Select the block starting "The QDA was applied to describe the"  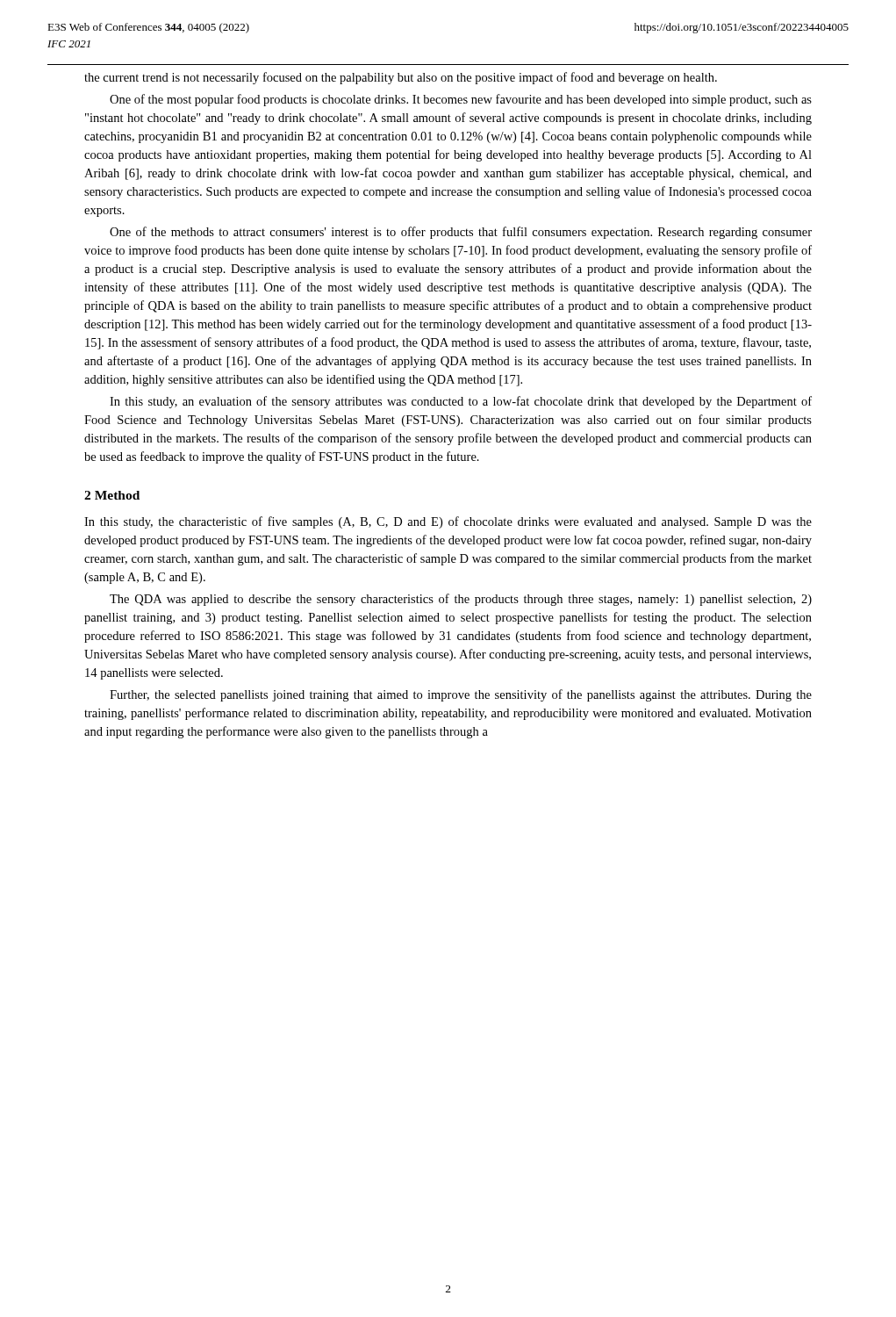(448, 636)
